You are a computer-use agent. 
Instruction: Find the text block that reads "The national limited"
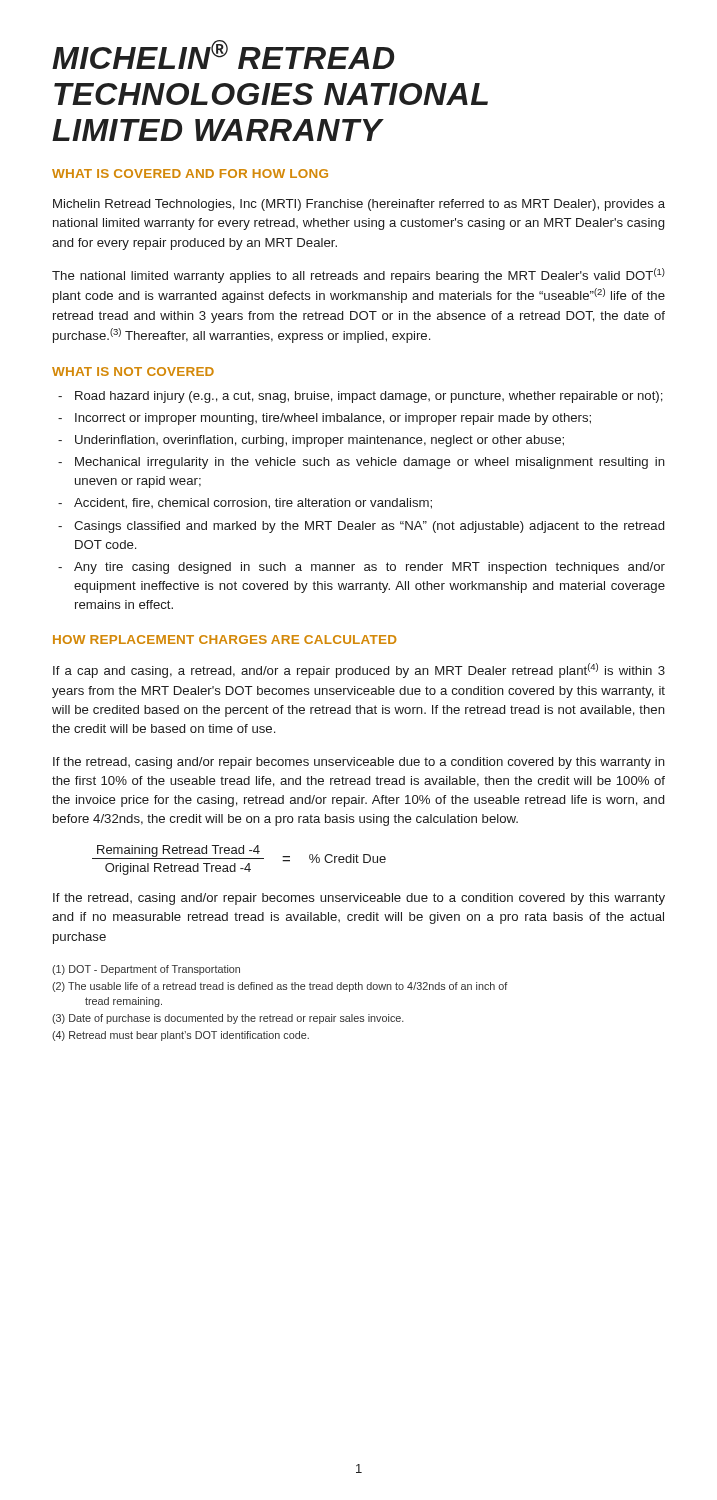click(358, 305)
